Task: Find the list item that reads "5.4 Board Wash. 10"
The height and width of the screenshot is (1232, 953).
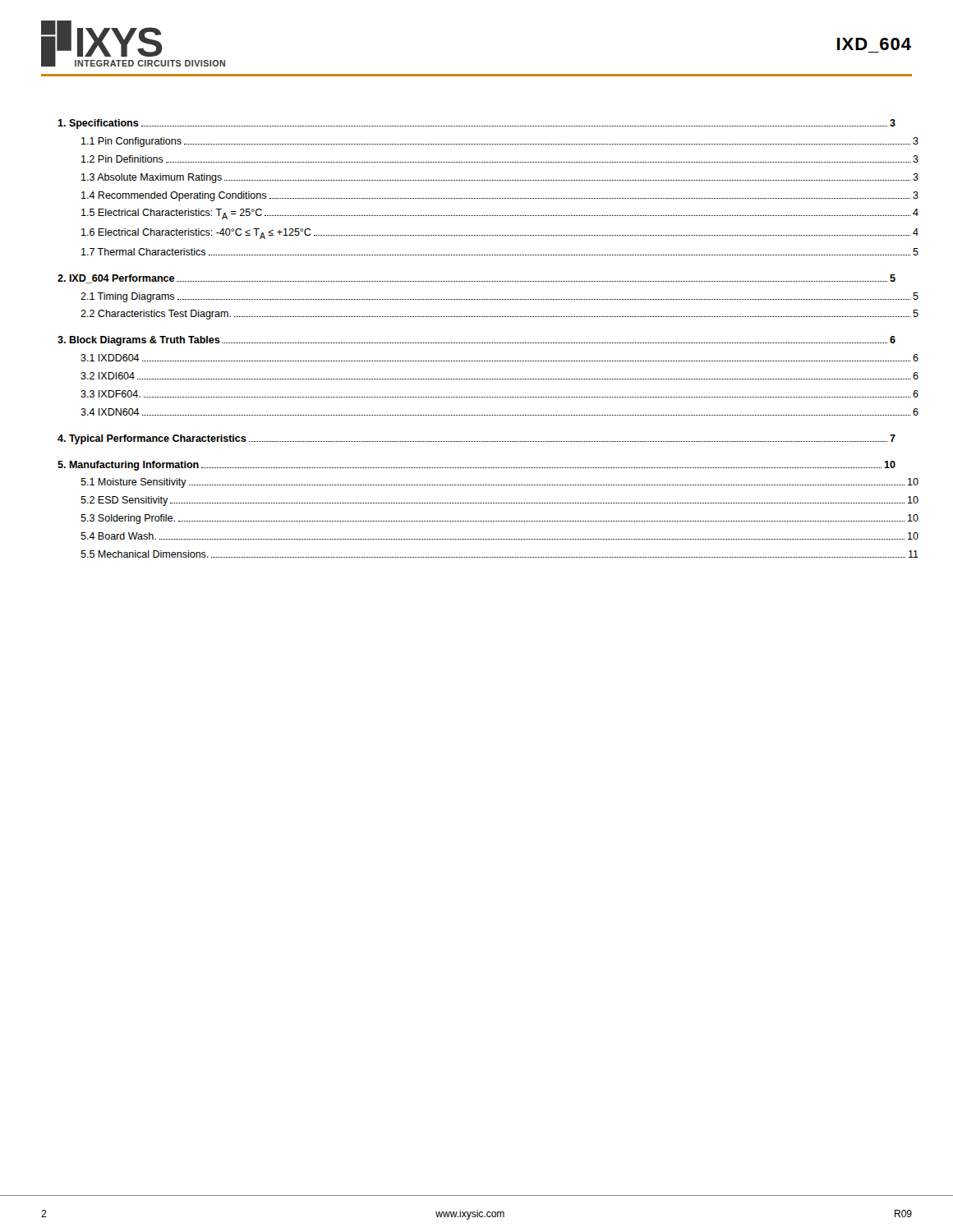Action: coord(500,537)
